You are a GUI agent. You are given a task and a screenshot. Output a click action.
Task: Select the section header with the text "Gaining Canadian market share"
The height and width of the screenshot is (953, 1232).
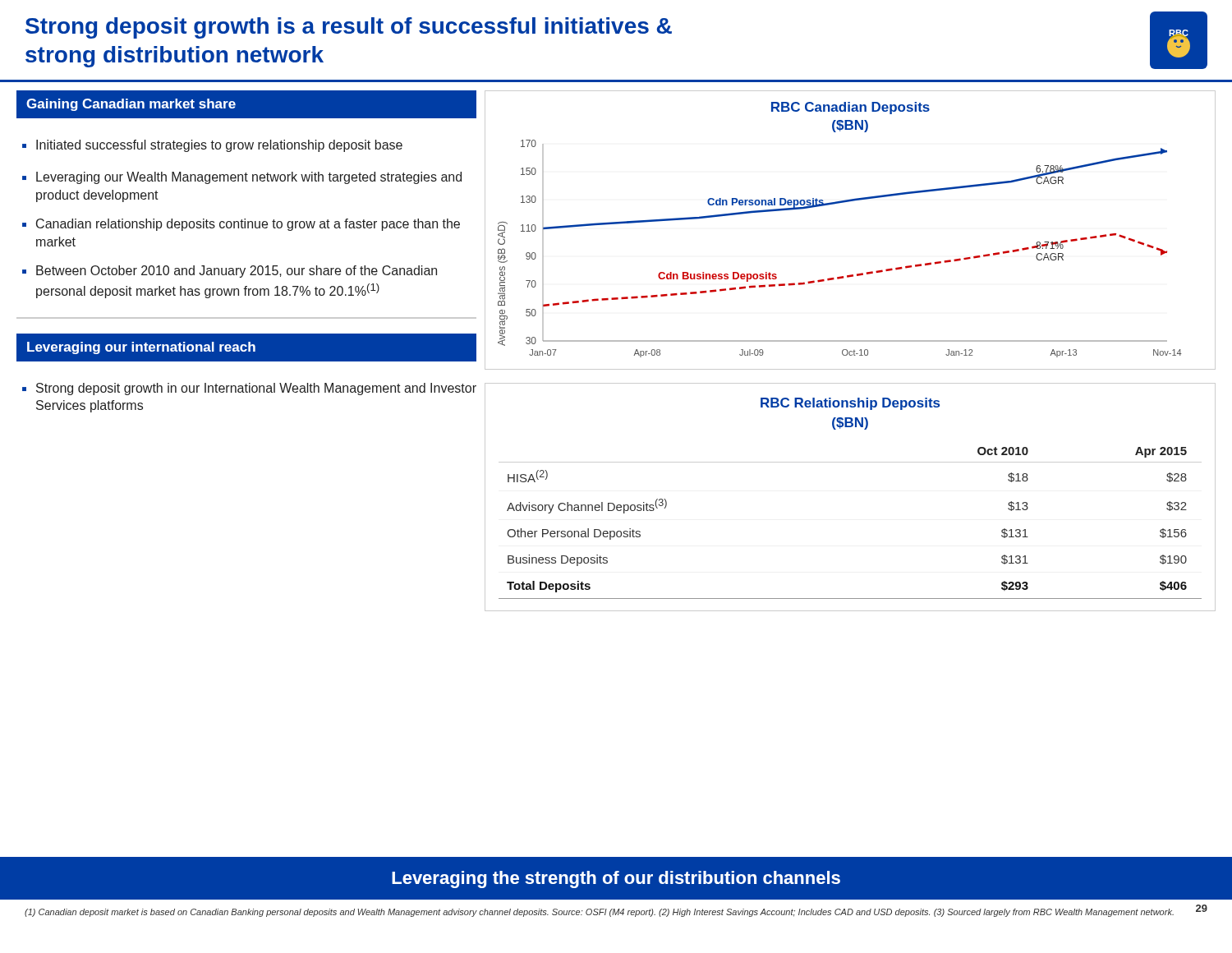pos(131,104)
